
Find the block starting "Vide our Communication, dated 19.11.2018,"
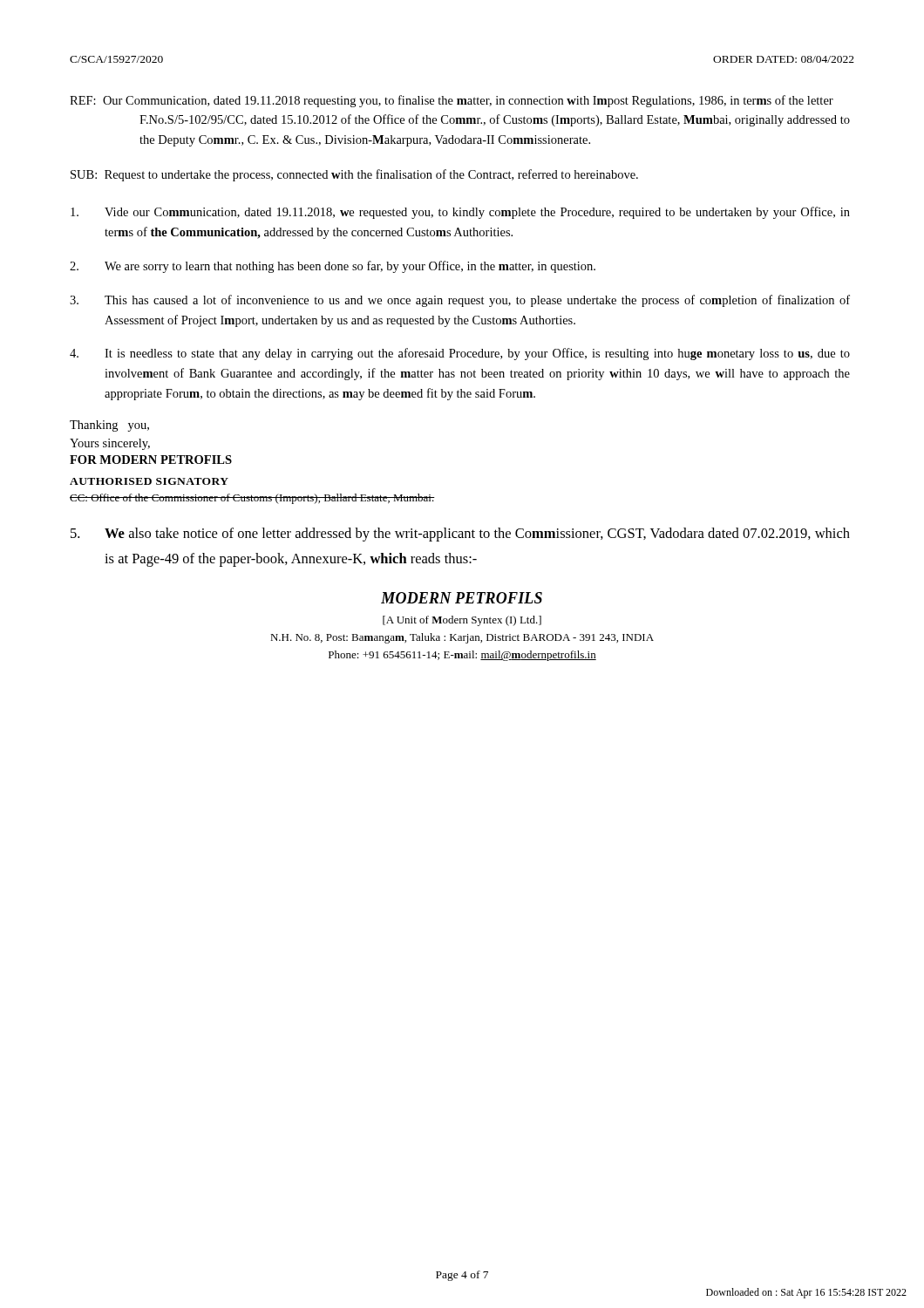point(460,222)
